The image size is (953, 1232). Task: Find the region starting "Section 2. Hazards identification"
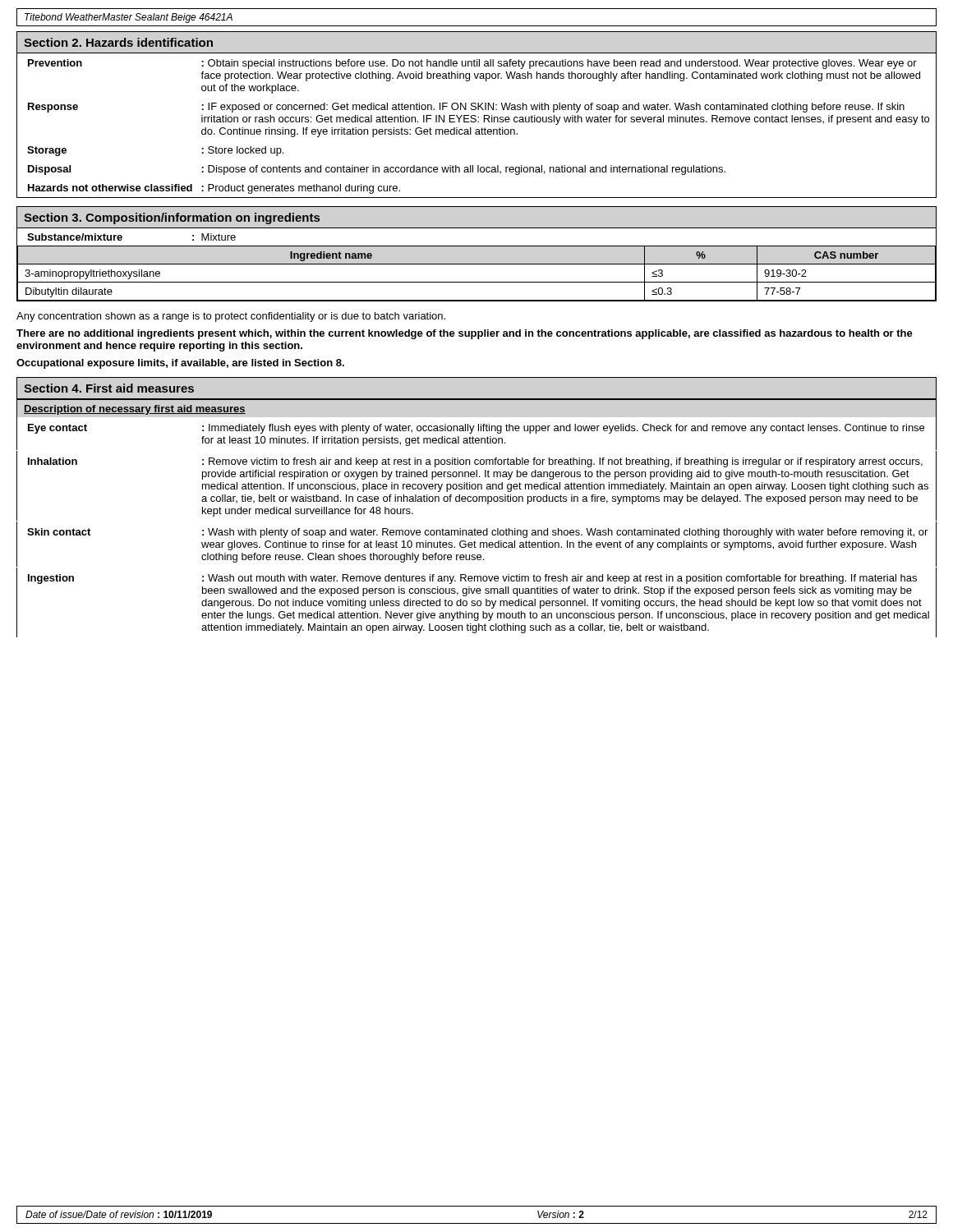tap(119, 42)
